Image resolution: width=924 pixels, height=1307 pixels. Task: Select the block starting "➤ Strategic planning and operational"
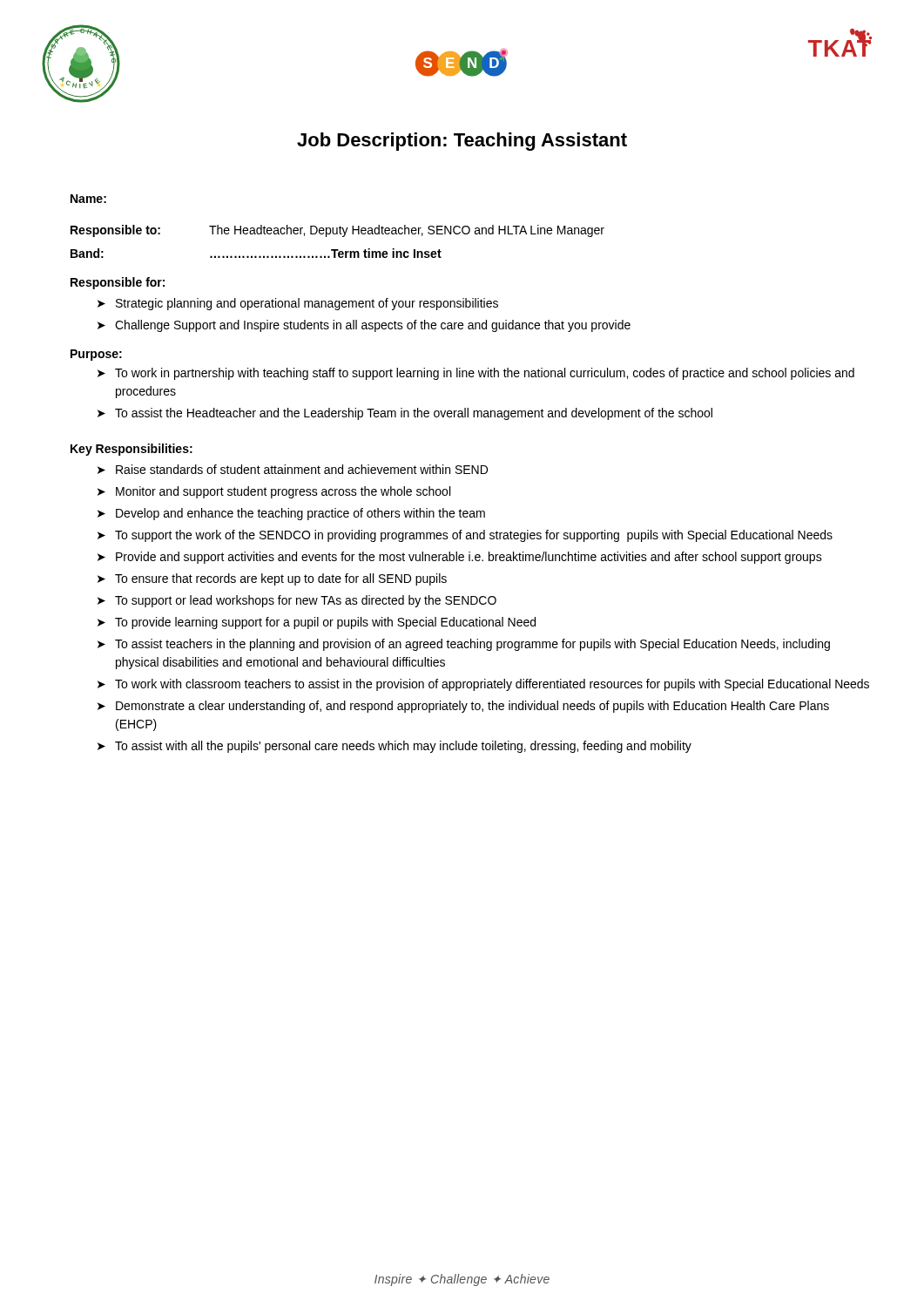pyautogui.click(x=484, y=304)
